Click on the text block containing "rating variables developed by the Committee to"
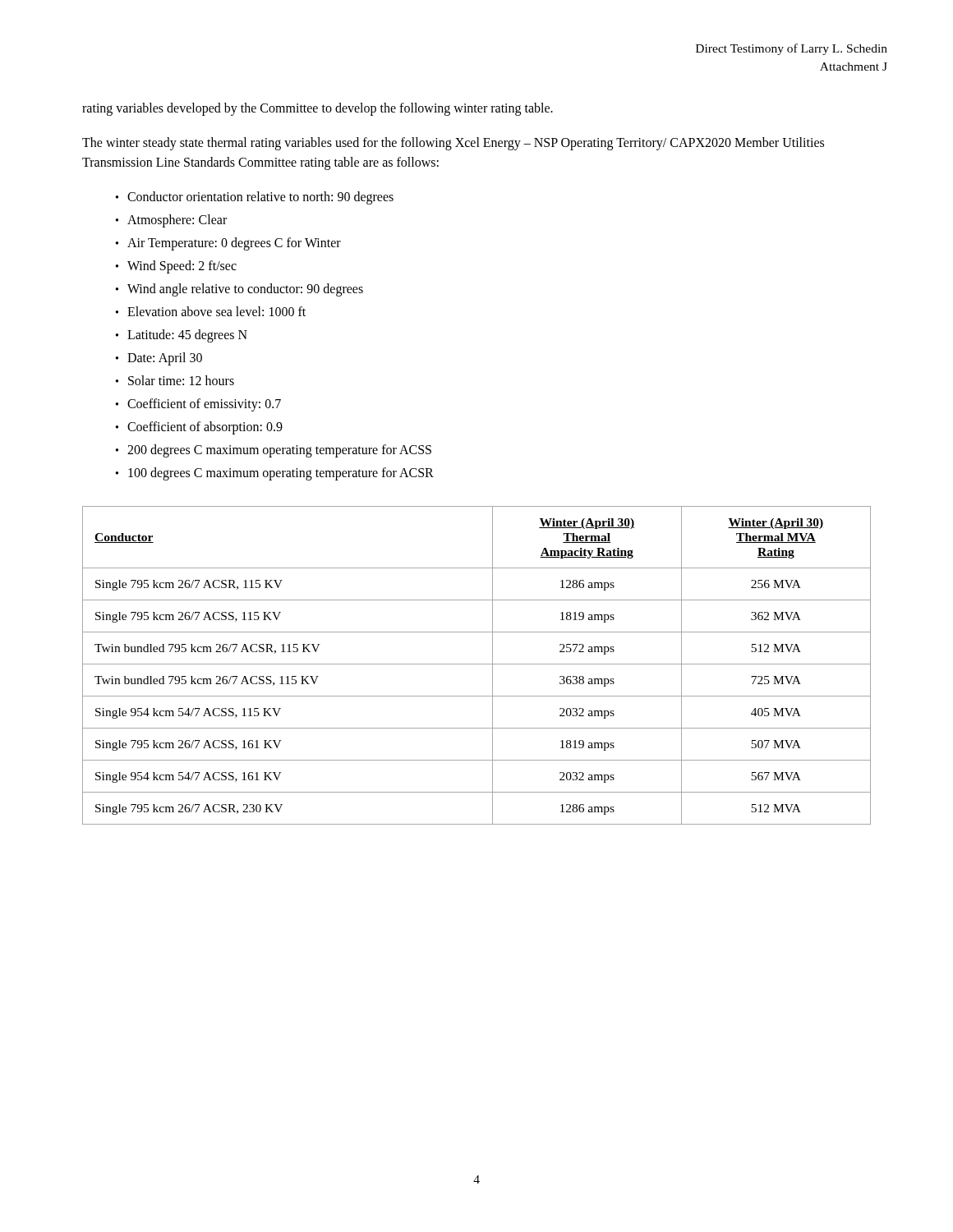The width and height of the screenshot is (953, 1232). 318,108
